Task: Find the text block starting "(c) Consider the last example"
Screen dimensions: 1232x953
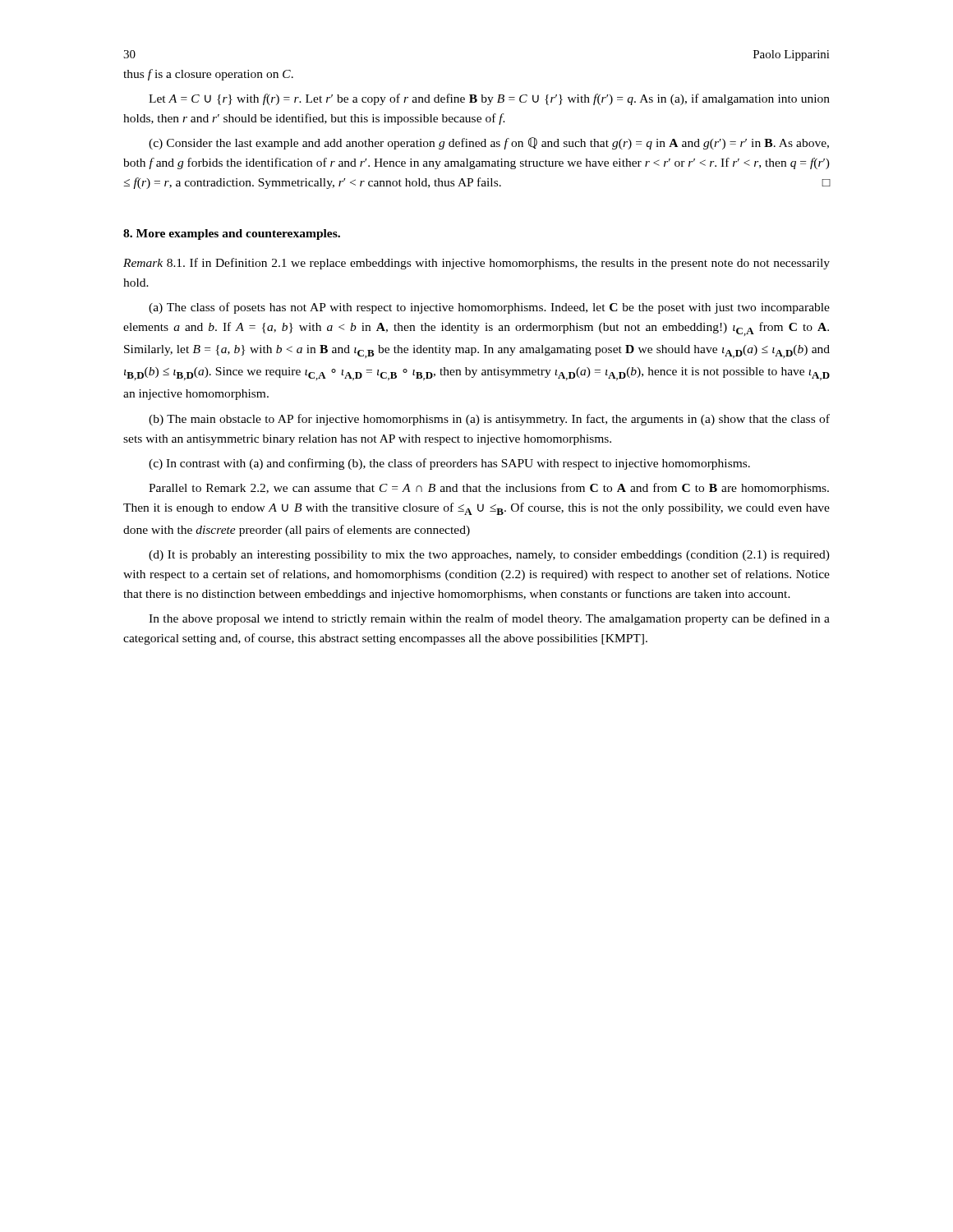Action: pos(476,164)
